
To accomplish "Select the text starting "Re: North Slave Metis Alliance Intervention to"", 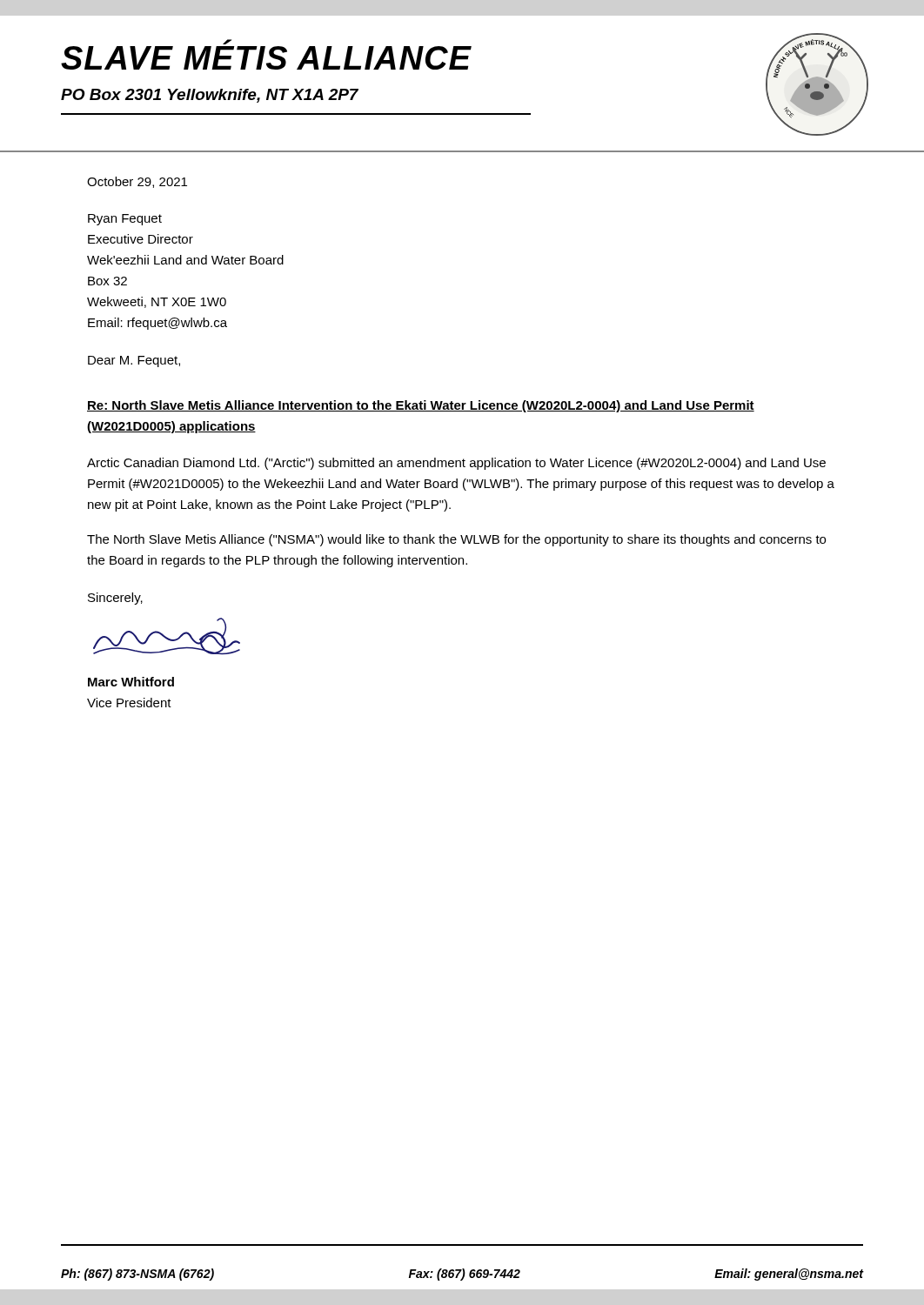I will point(421,415).
